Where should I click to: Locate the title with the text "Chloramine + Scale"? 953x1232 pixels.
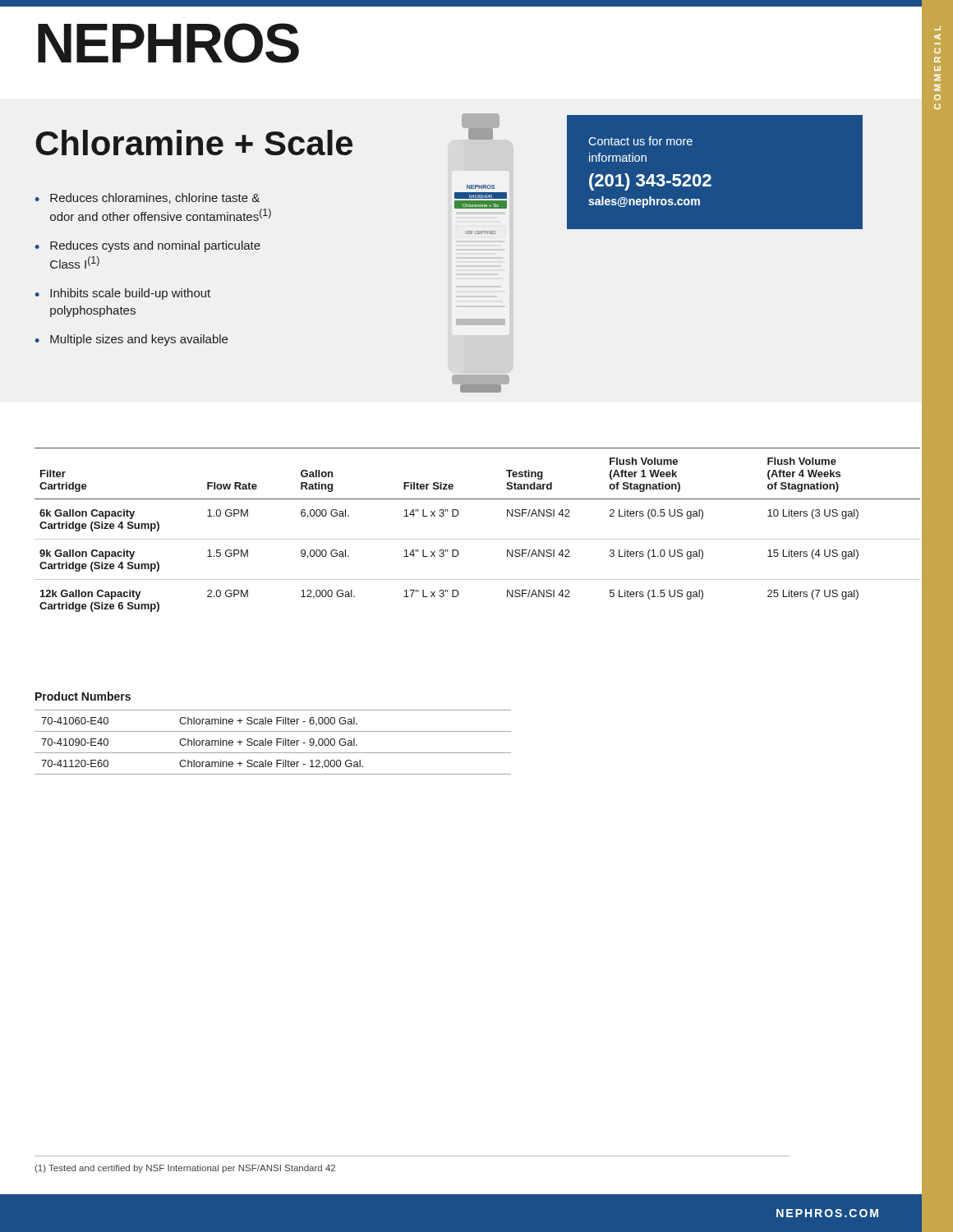coord(194,144)
